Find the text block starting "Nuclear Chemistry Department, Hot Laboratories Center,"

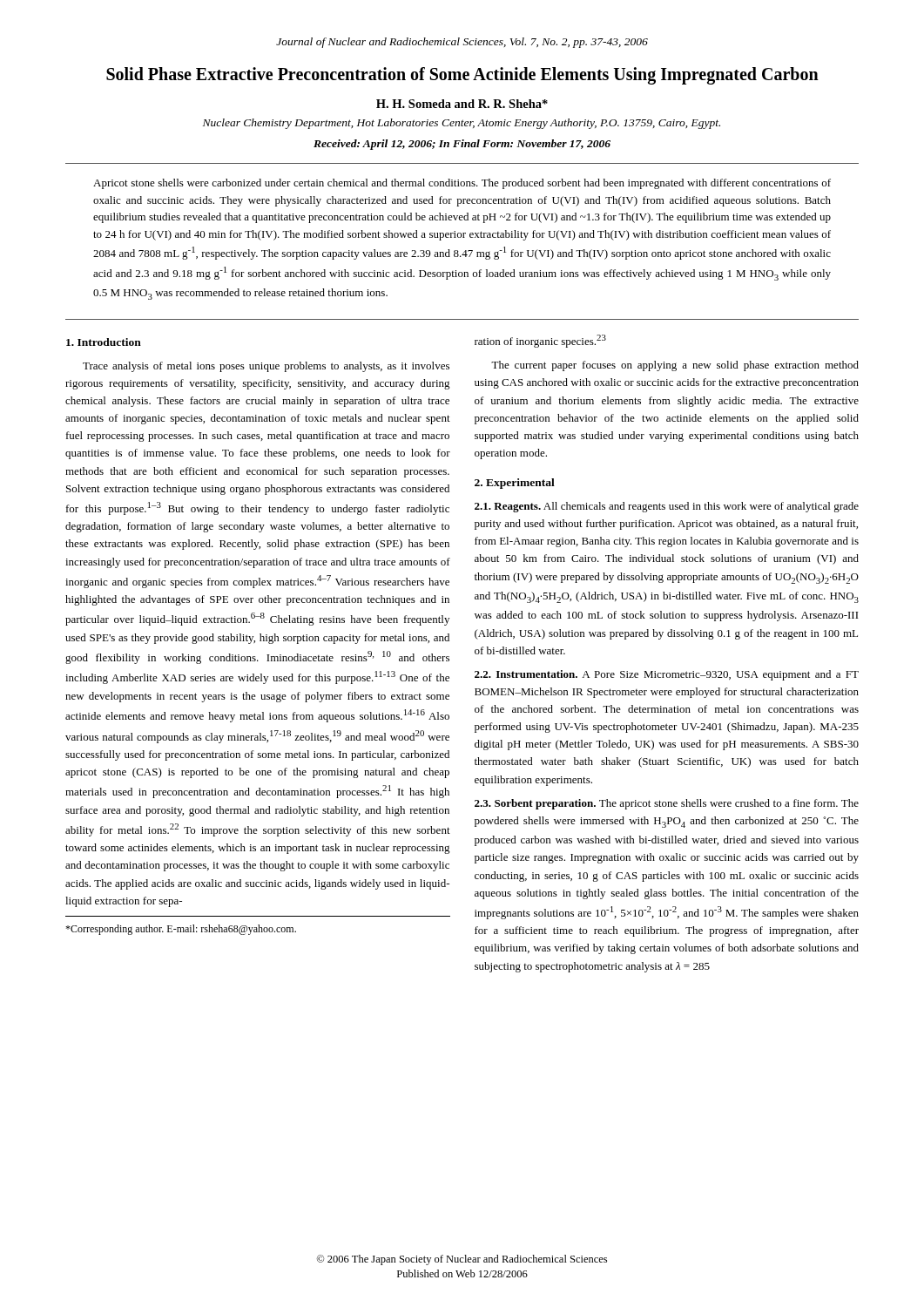(462, 122)
